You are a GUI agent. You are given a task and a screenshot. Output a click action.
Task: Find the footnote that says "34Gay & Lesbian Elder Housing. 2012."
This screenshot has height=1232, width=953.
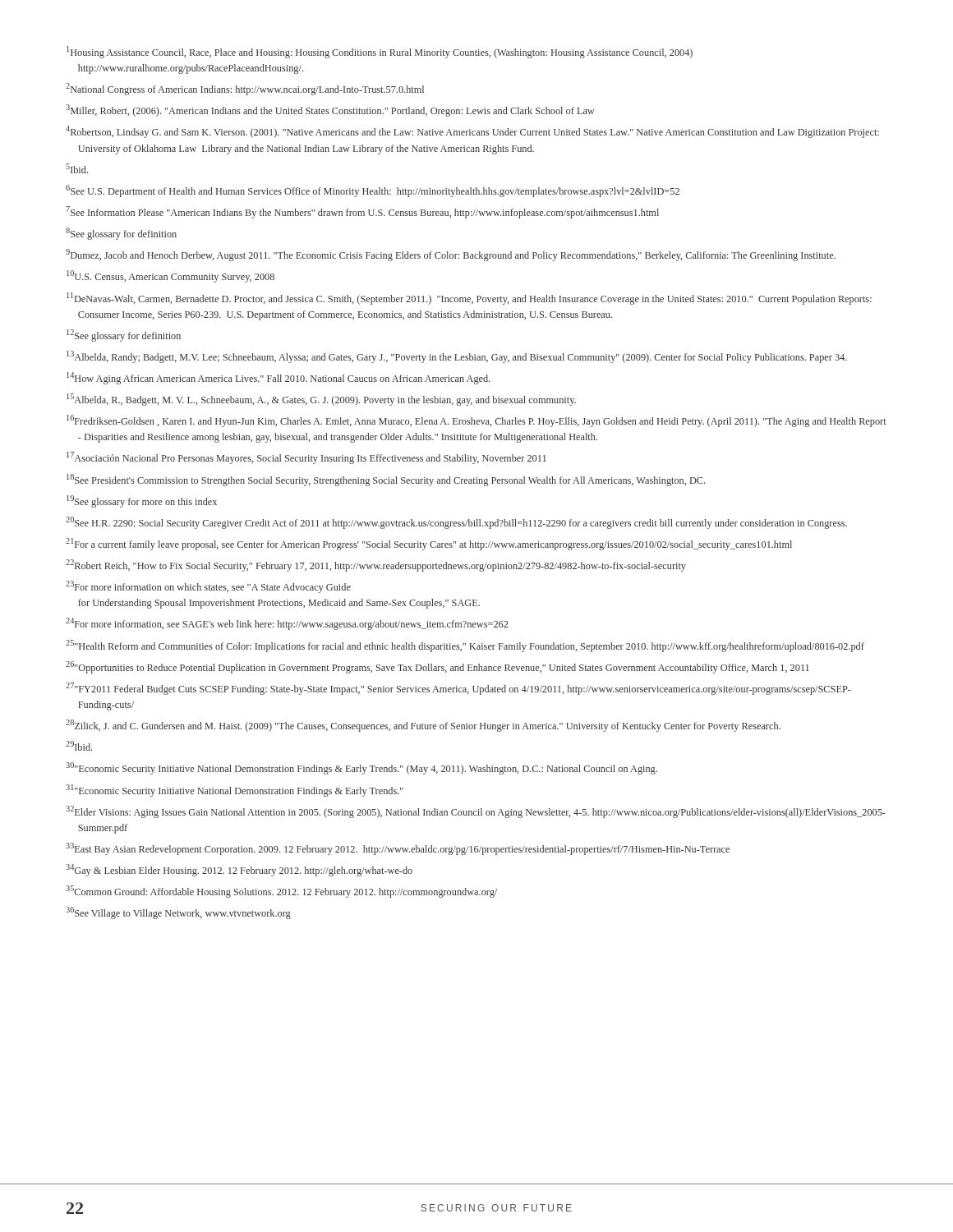[239, 870]
